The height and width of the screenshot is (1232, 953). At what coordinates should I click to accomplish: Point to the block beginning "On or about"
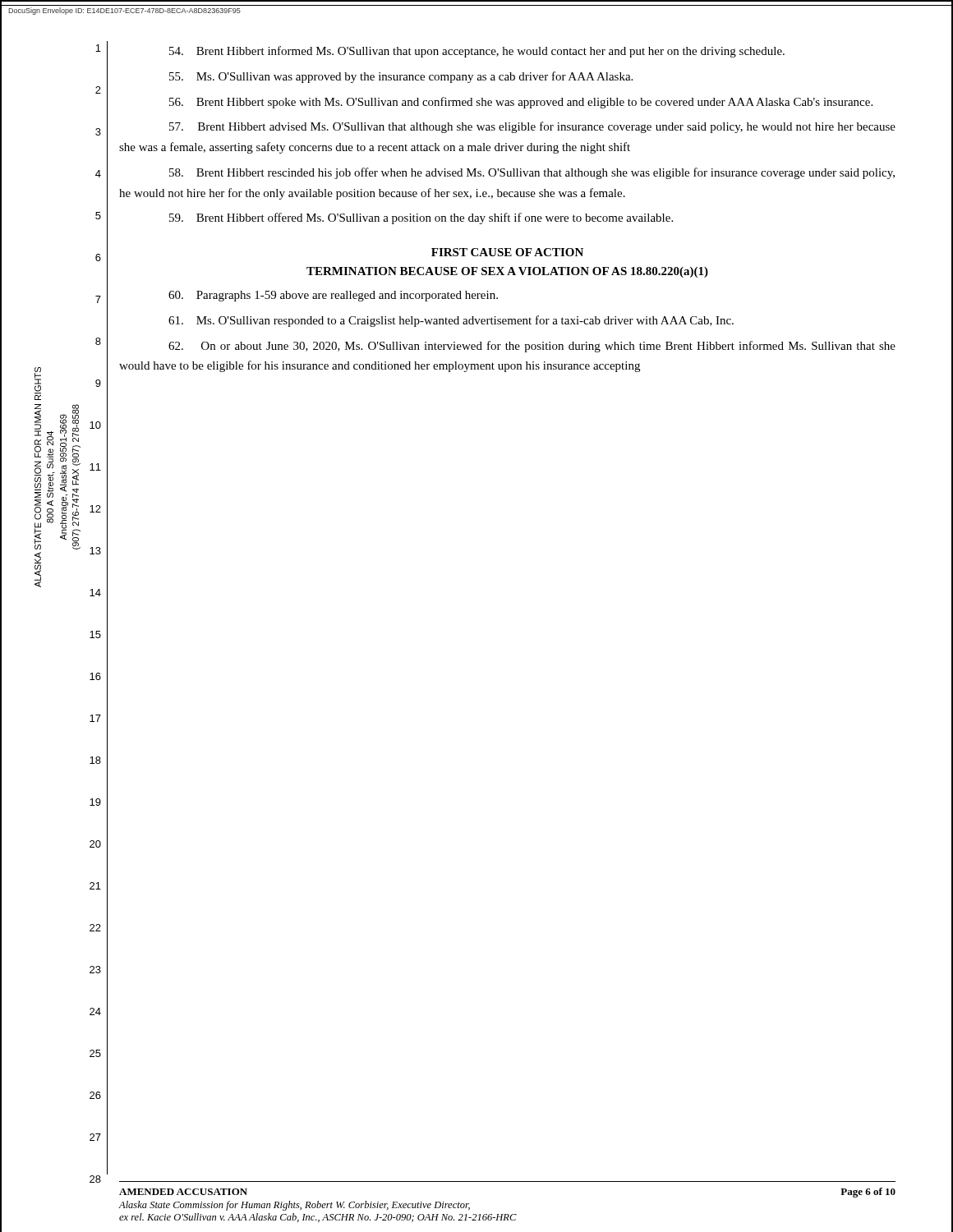click(507, 356)
